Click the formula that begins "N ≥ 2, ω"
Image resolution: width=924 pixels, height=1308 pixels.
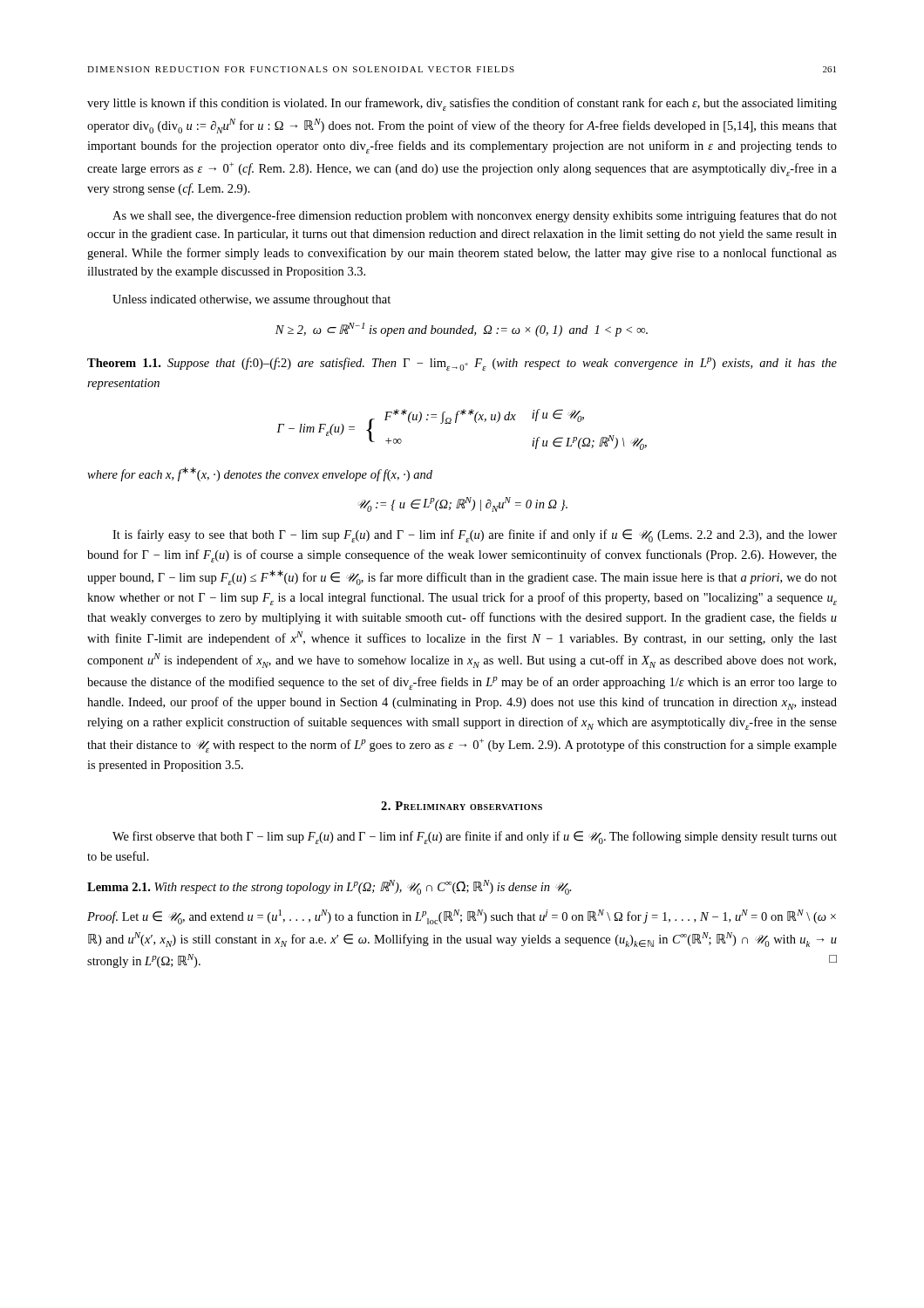[x=462, y=328]
